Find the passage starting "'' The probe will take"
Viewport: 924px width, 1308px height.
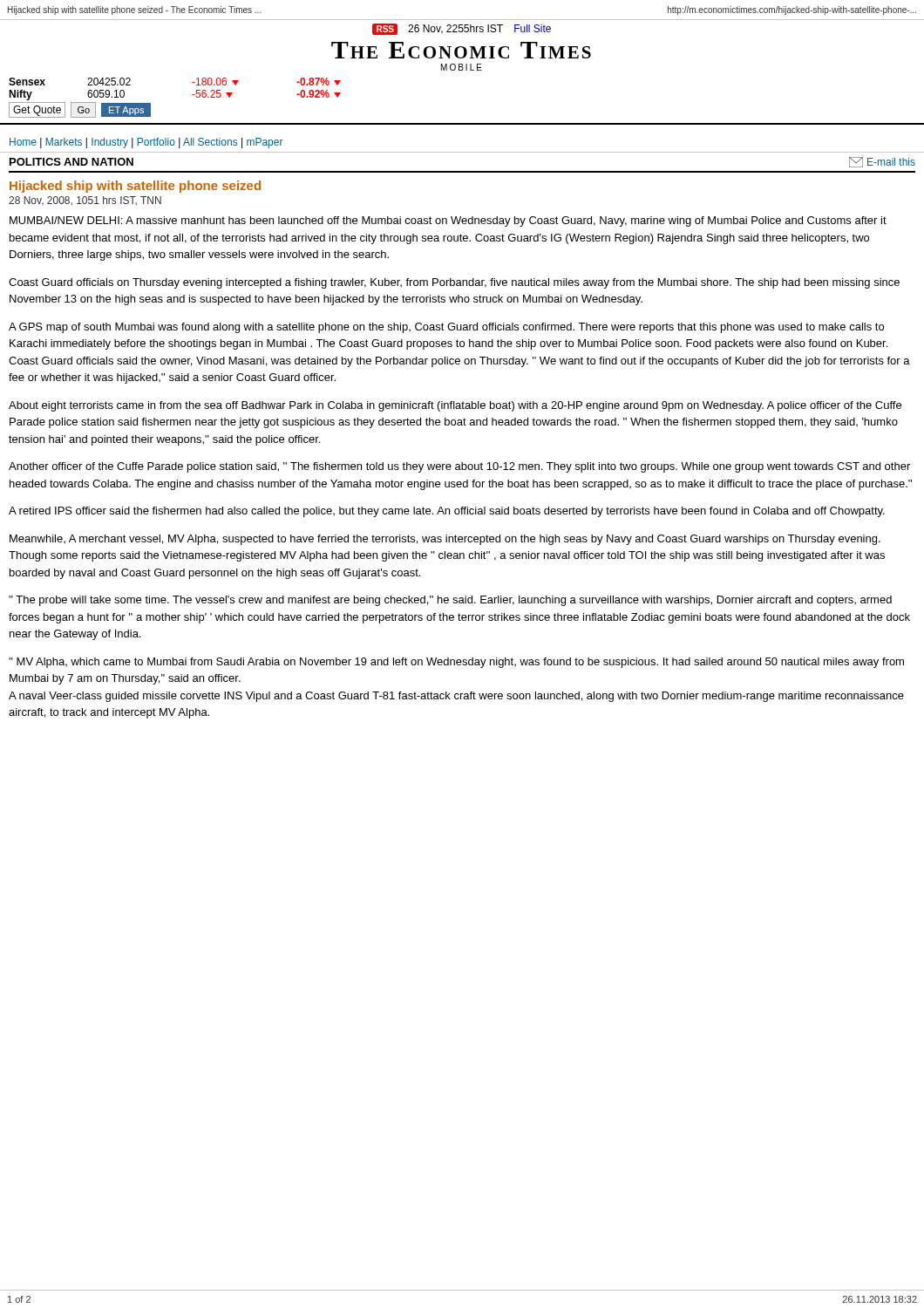click(x=462, y=617)
